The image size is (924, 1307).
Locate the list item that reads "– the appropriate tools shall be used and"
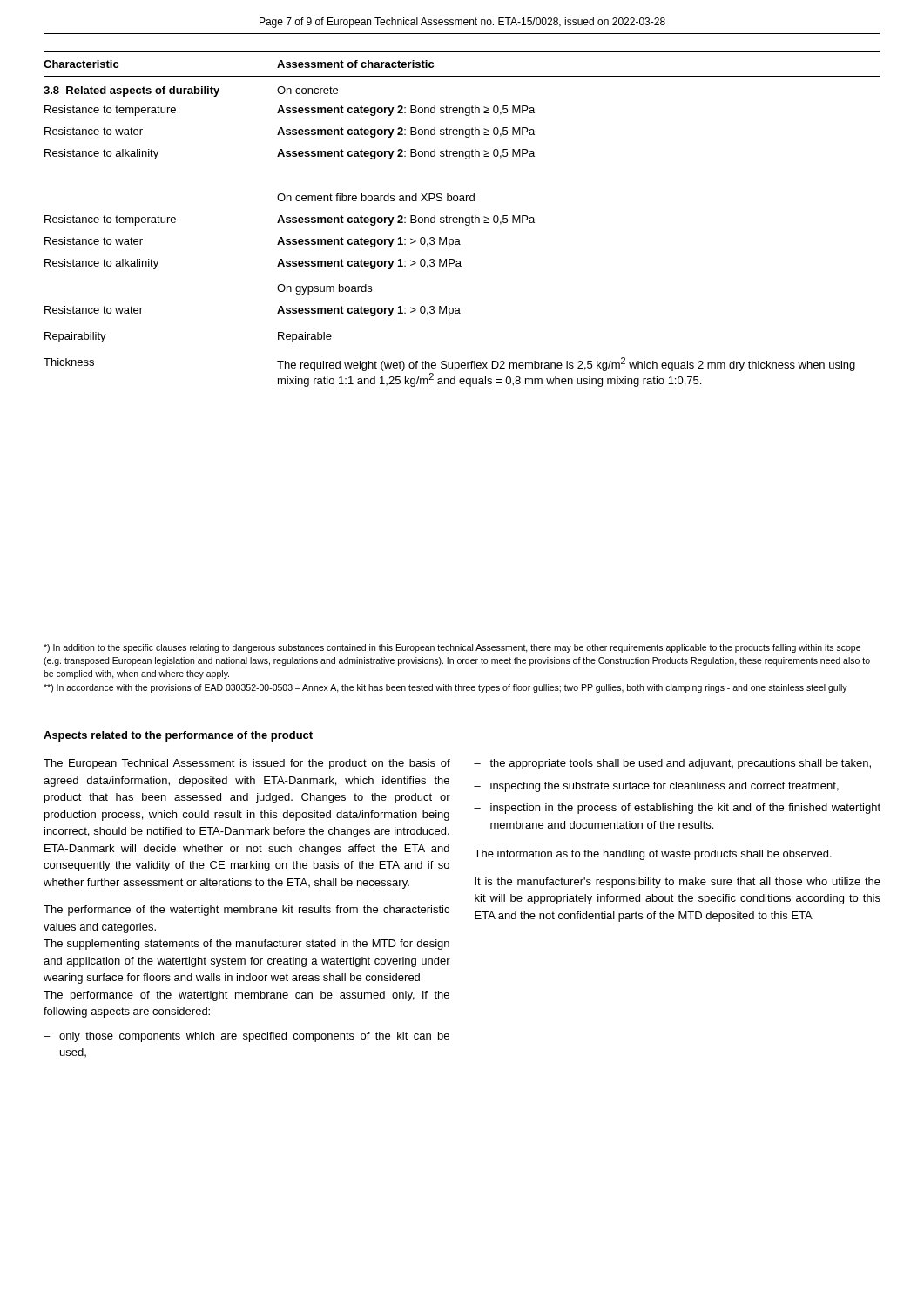pos(677,763)
